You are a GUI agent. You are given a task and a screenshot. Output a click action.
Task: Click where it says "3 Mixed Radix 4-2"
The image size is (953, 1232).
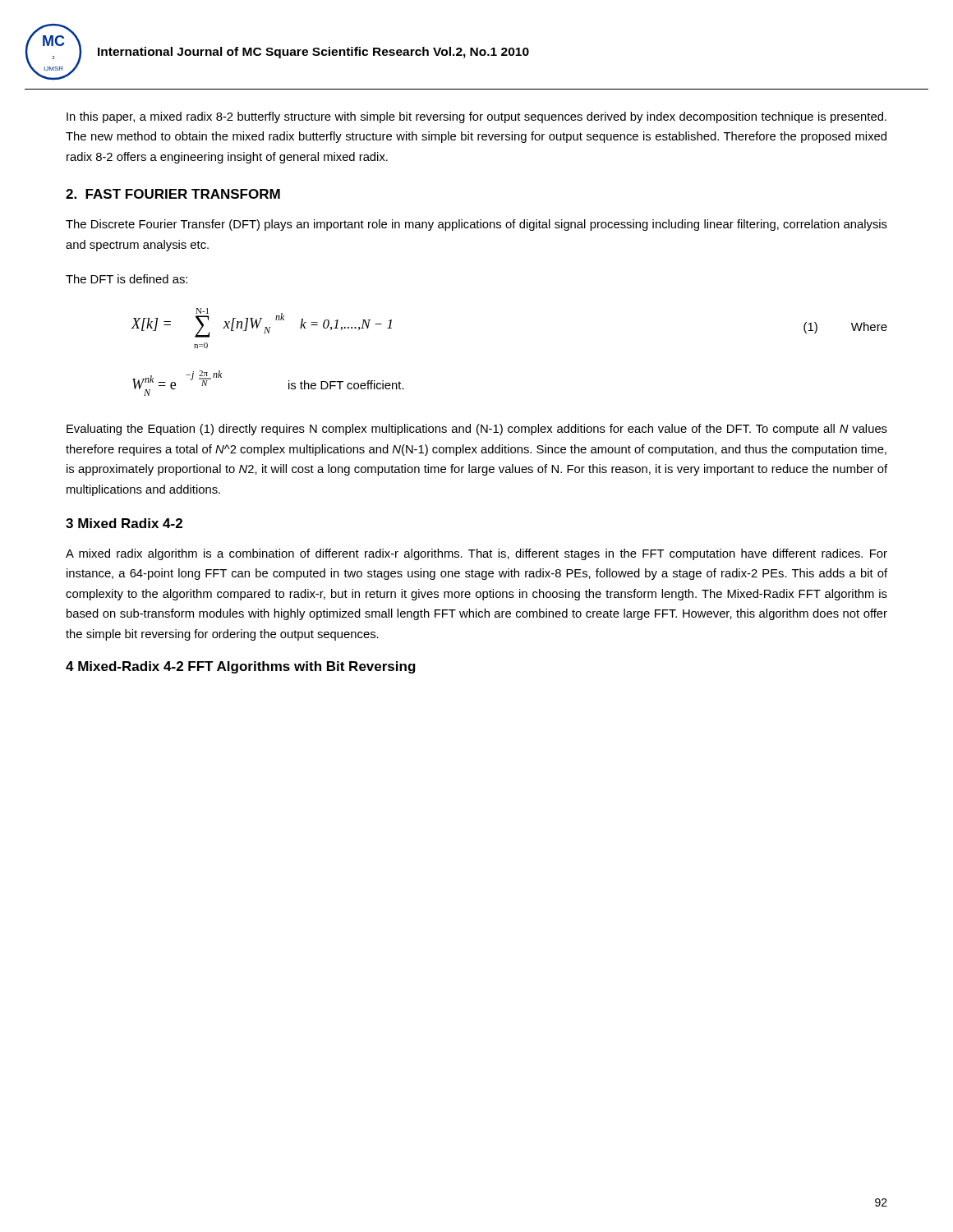pyautogui.click(x=124, y=524)
